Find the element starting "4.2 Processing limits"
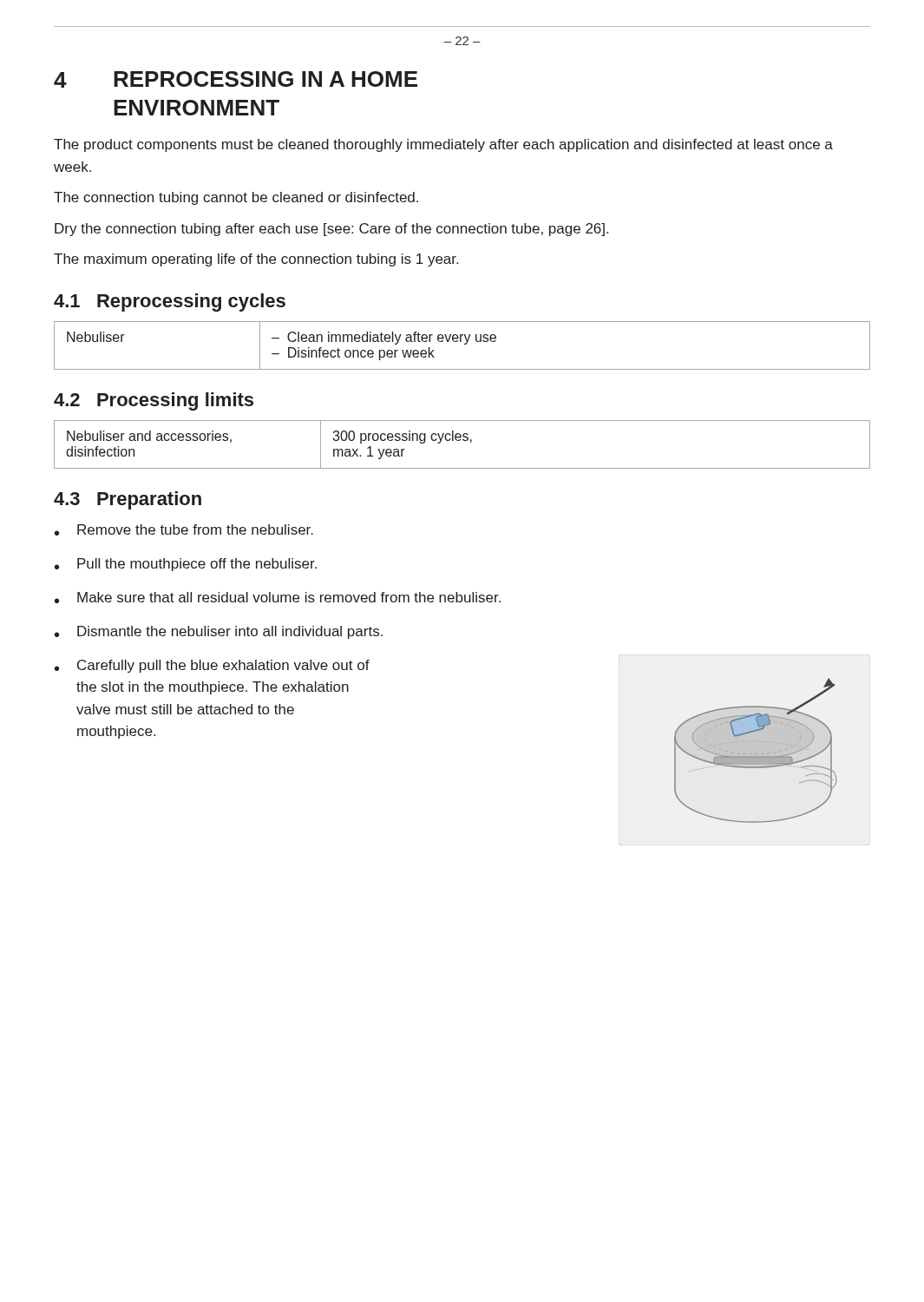The height and width of the screenshot is (1302, 924). [x=154, y=399]
